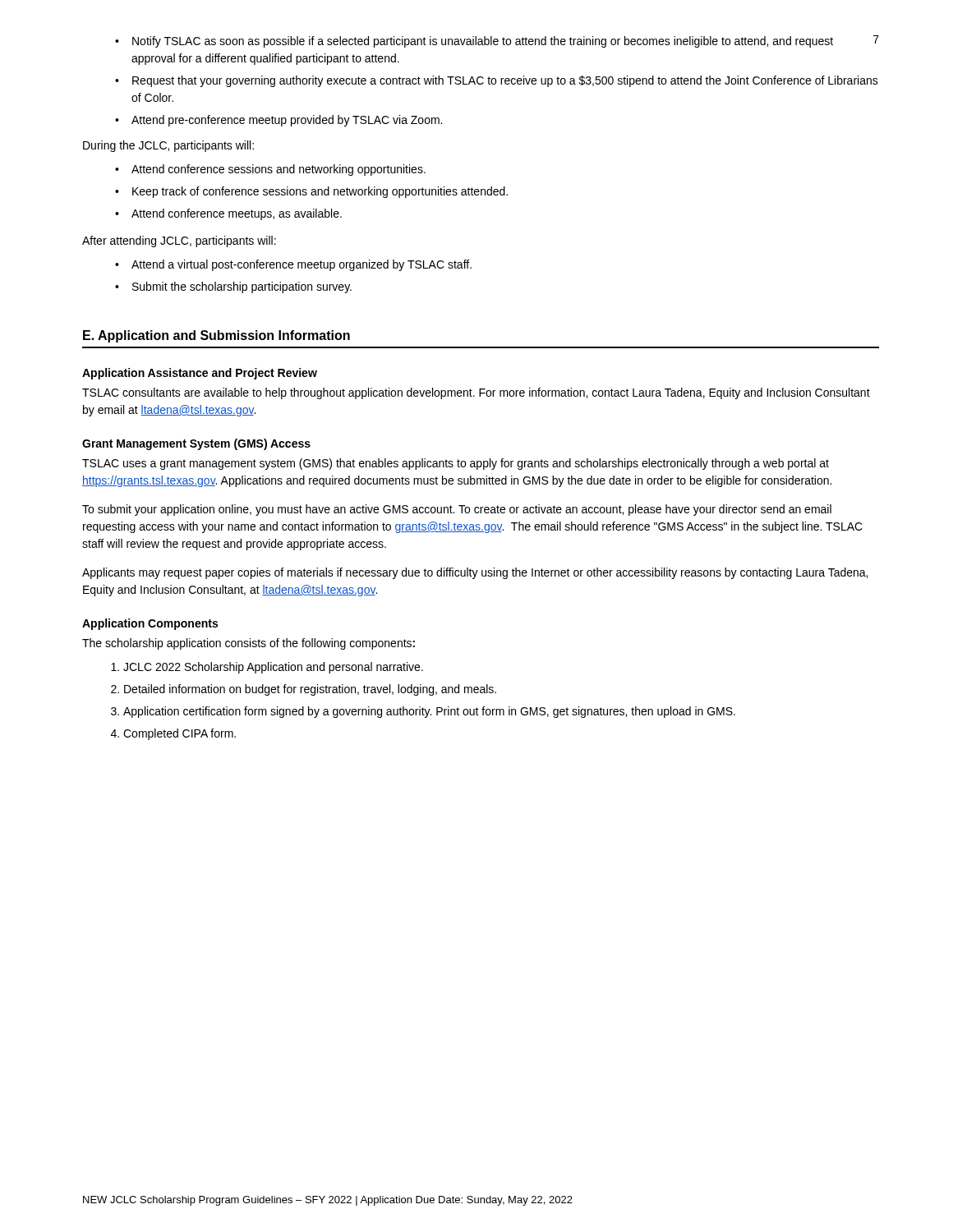Locate the block of text that opens with "Notify TSLAC as soon as possible if"
Image resolution: width=953 pixels, height=1232 pixels.
tap(493, 81)
